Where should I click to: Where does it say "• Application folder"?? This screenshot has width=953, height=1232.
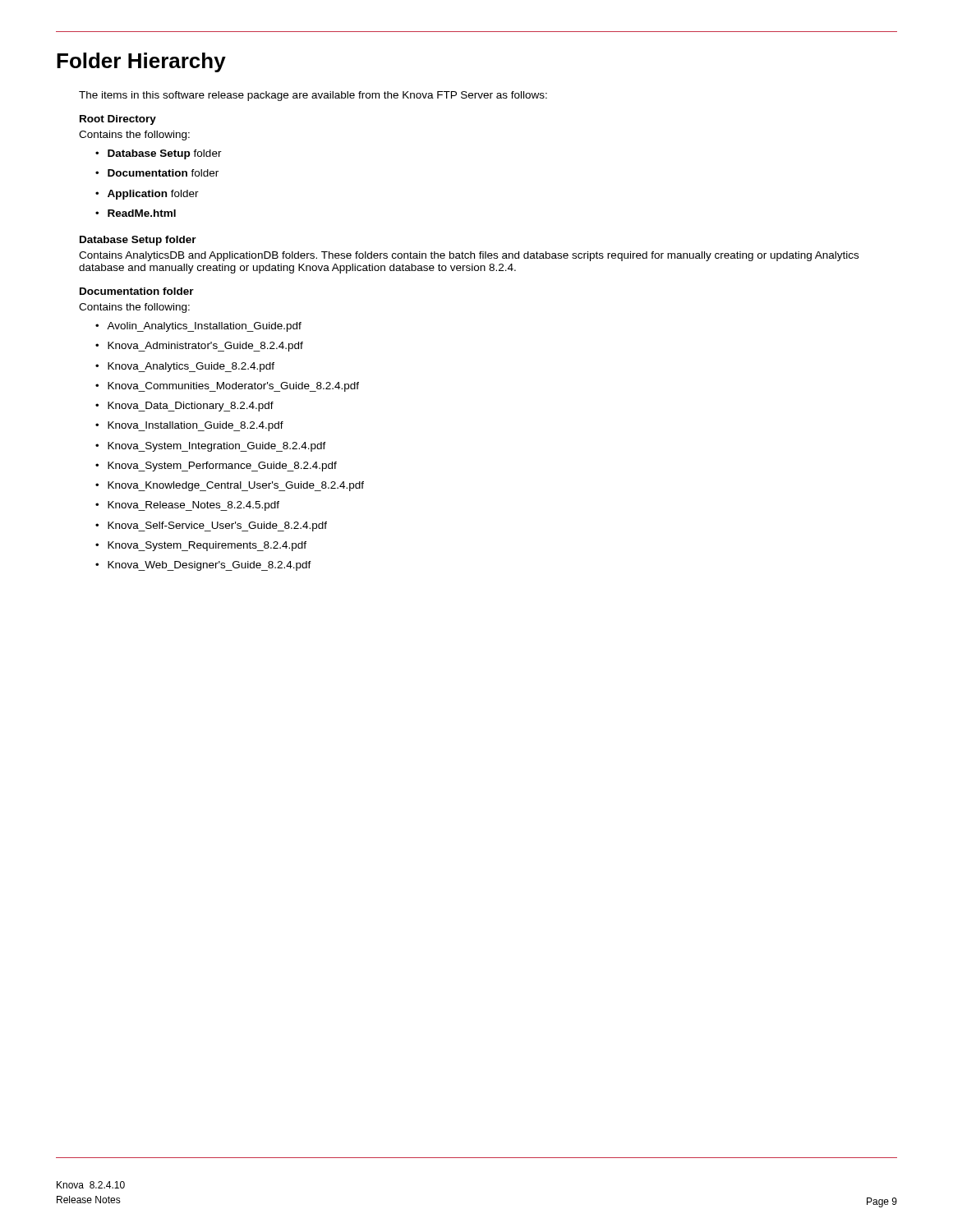[x=147, y=193]
